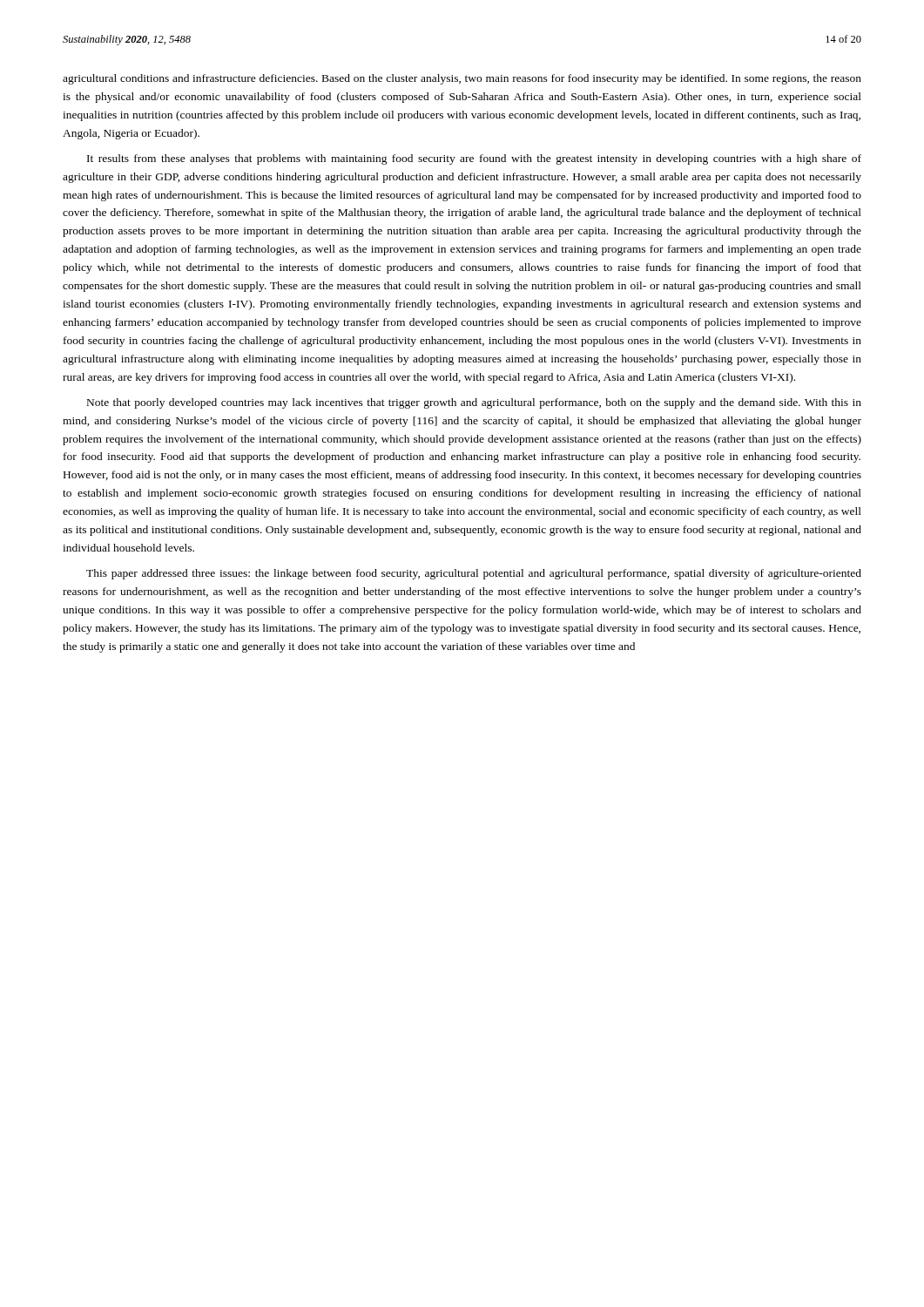Where is the passage that starts "Note that poorly developed countries"?
Viewport: 924px width, 1307px height.
point(462,476)
